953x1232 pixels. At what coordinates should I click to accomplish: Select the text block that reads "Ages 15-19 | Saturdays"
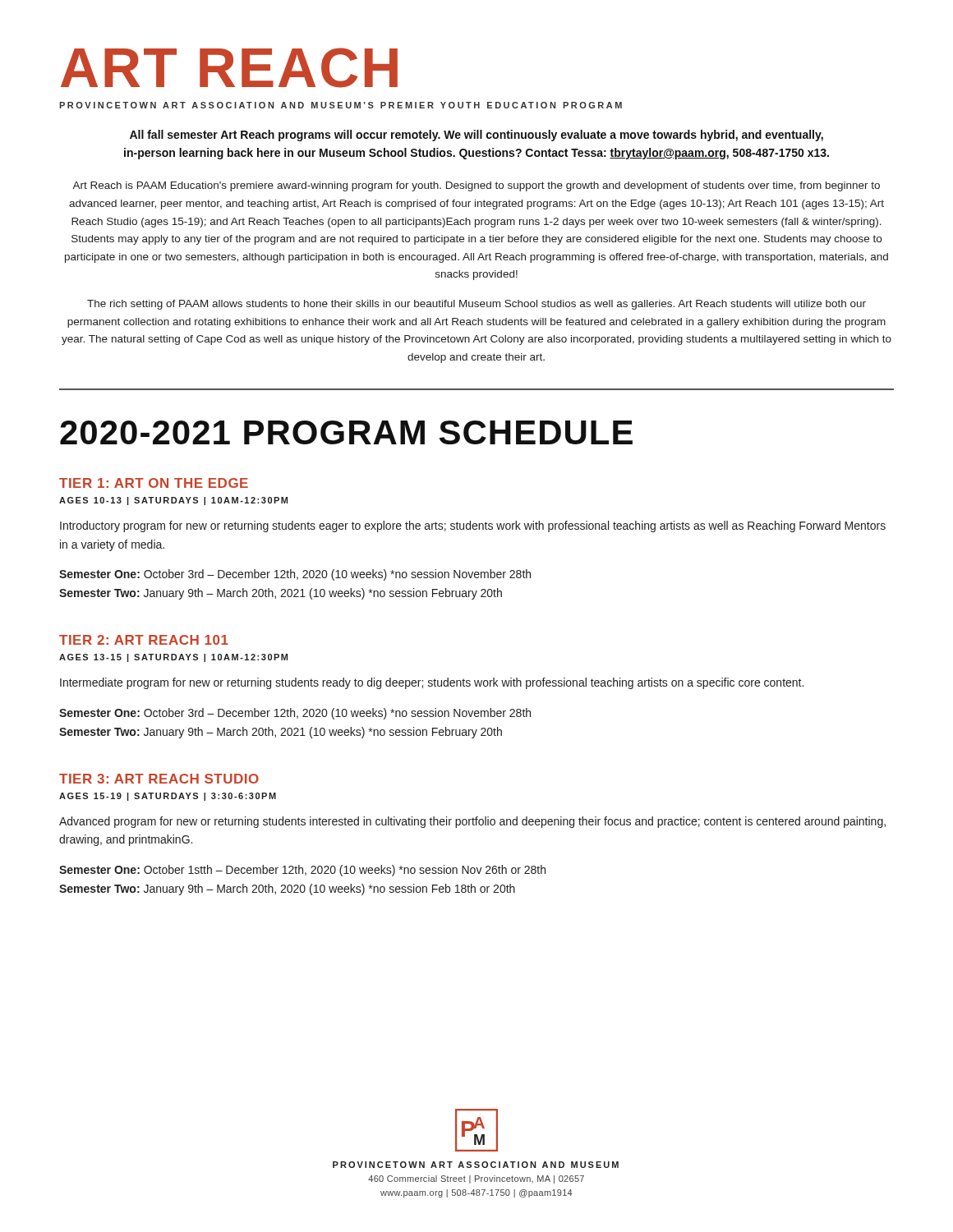click(x=168, y=797)
